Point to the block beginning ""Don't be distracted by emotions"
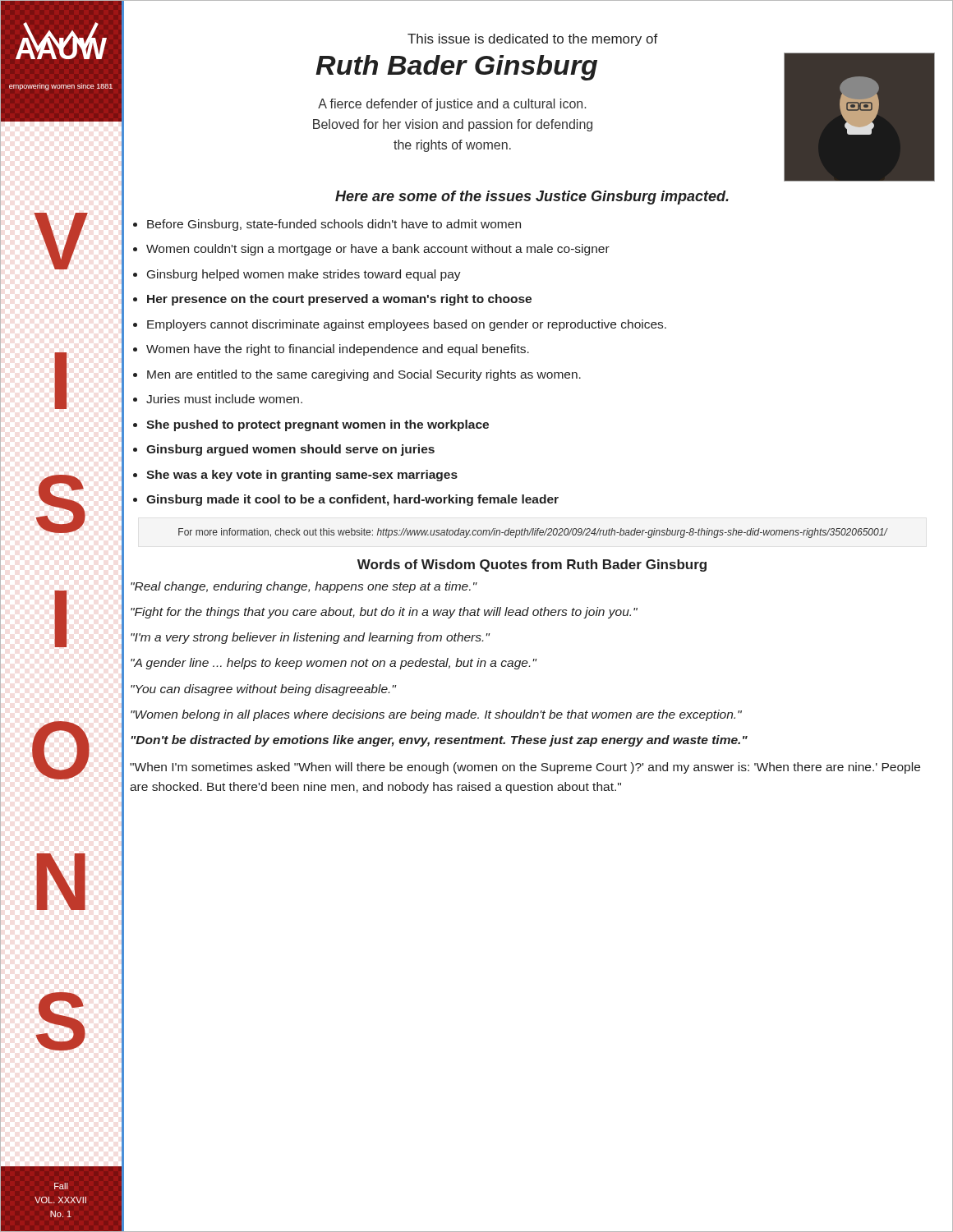The image size is (953, 1232). [x=439, y=740]
